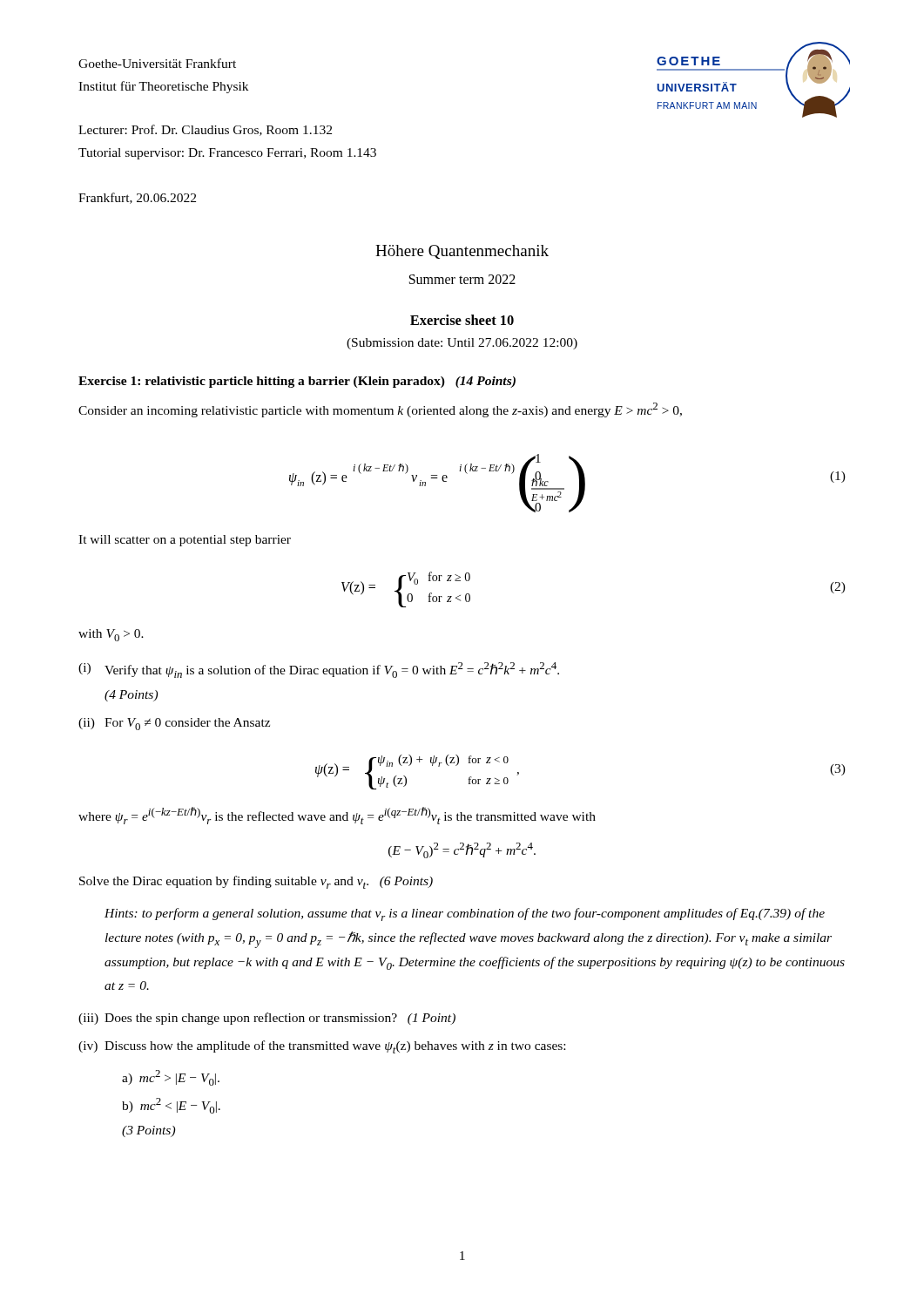Point to the block beginning "Solve the Dirac"
The height and width of the screenshot is (1307, 924).
[x=256, y=882]
